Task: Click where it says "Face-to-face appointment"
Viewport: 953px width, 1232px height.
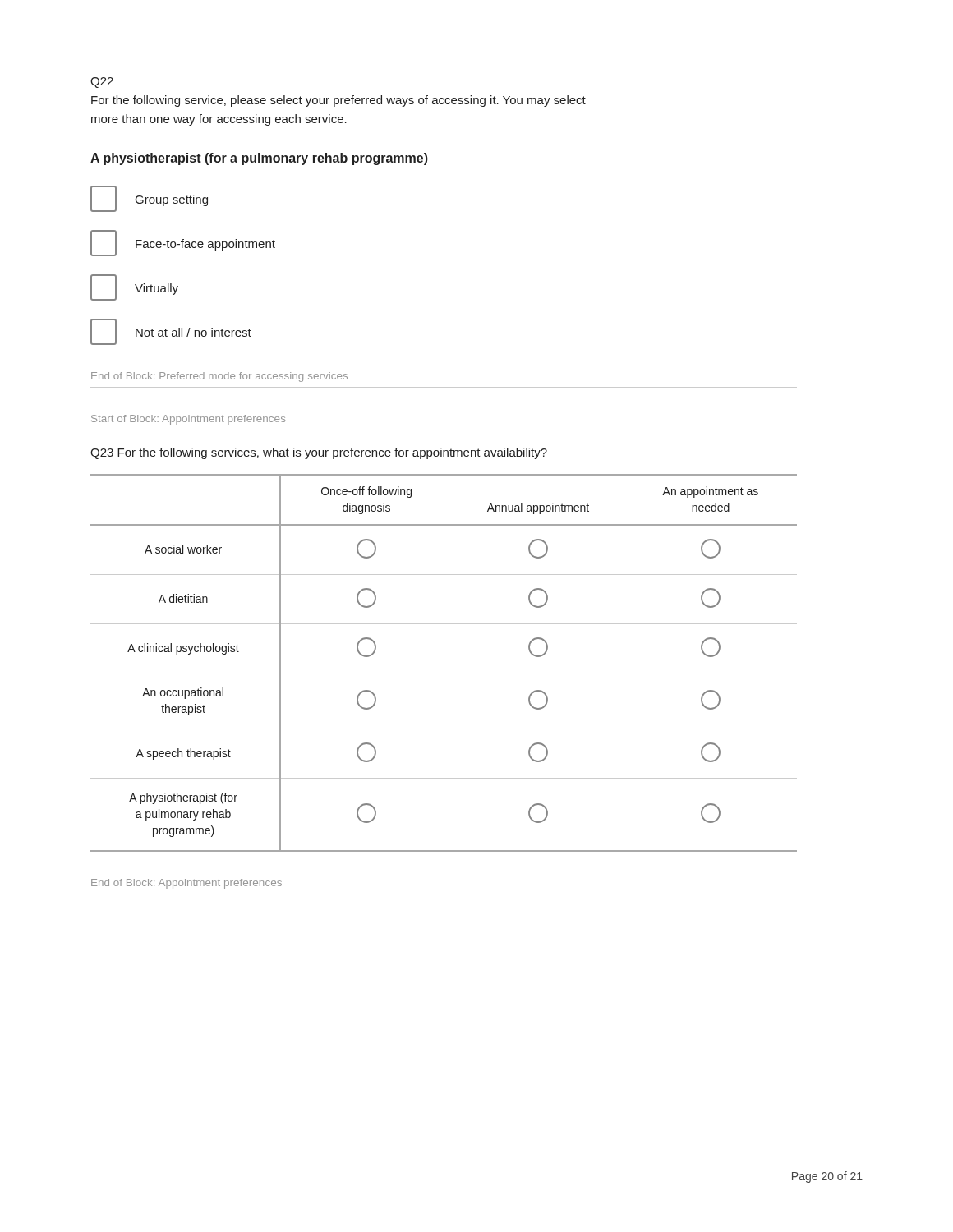Action: [x=183, y=243]
